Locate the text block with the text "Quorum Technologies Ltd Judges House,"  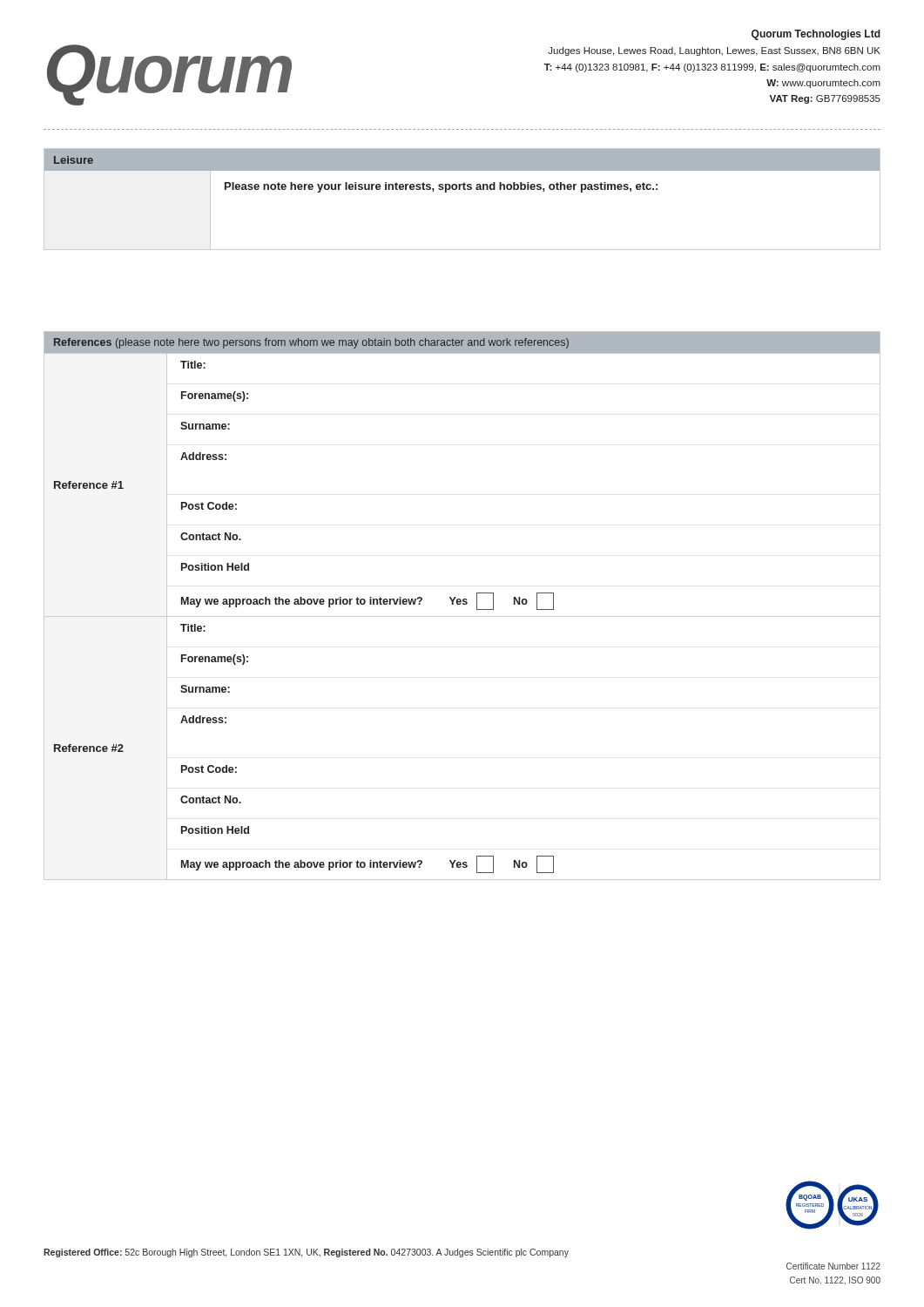(712, 67)
